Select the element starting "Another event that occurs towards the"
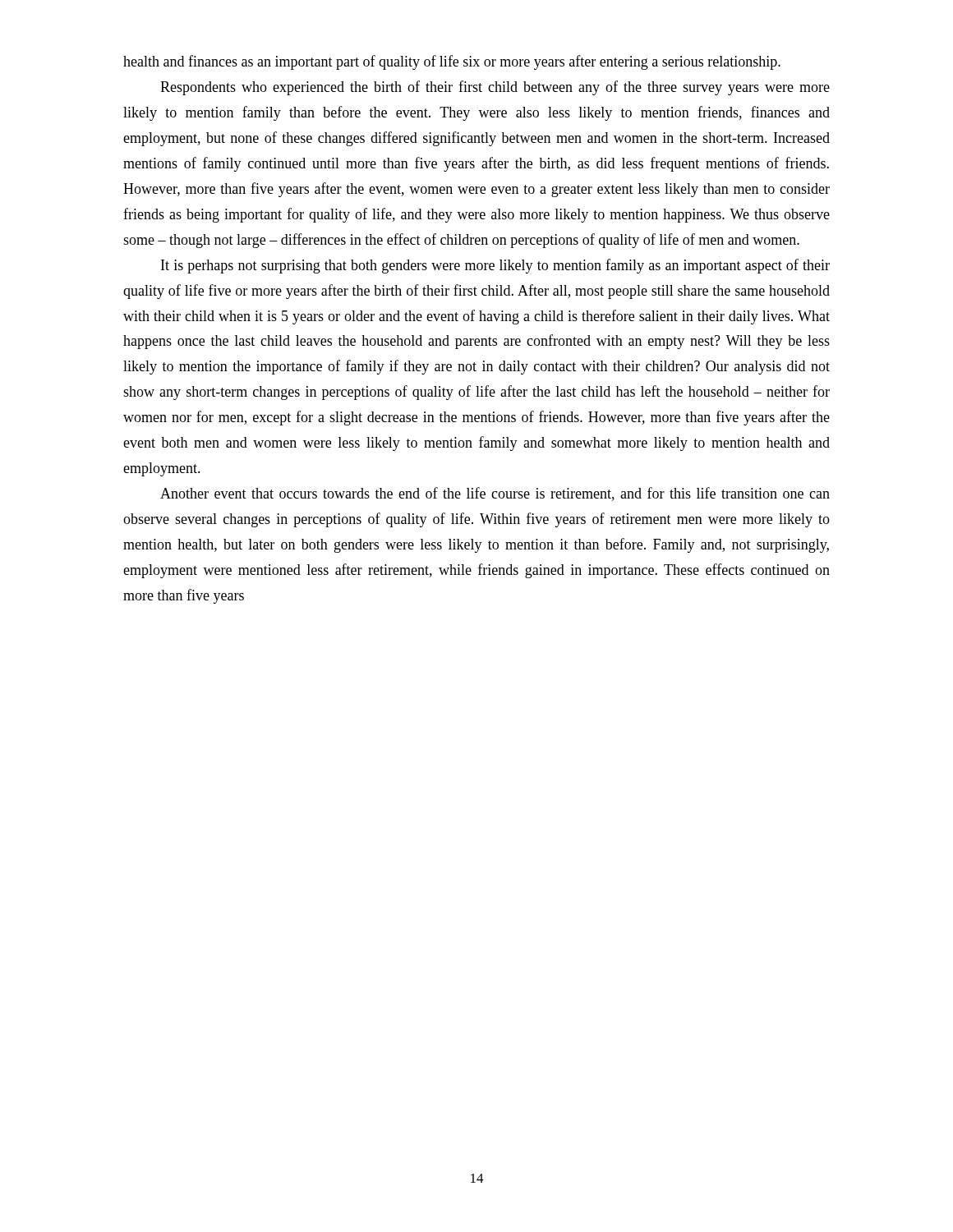This screenshot has height=1232, width=953. [x=476, y=545]
